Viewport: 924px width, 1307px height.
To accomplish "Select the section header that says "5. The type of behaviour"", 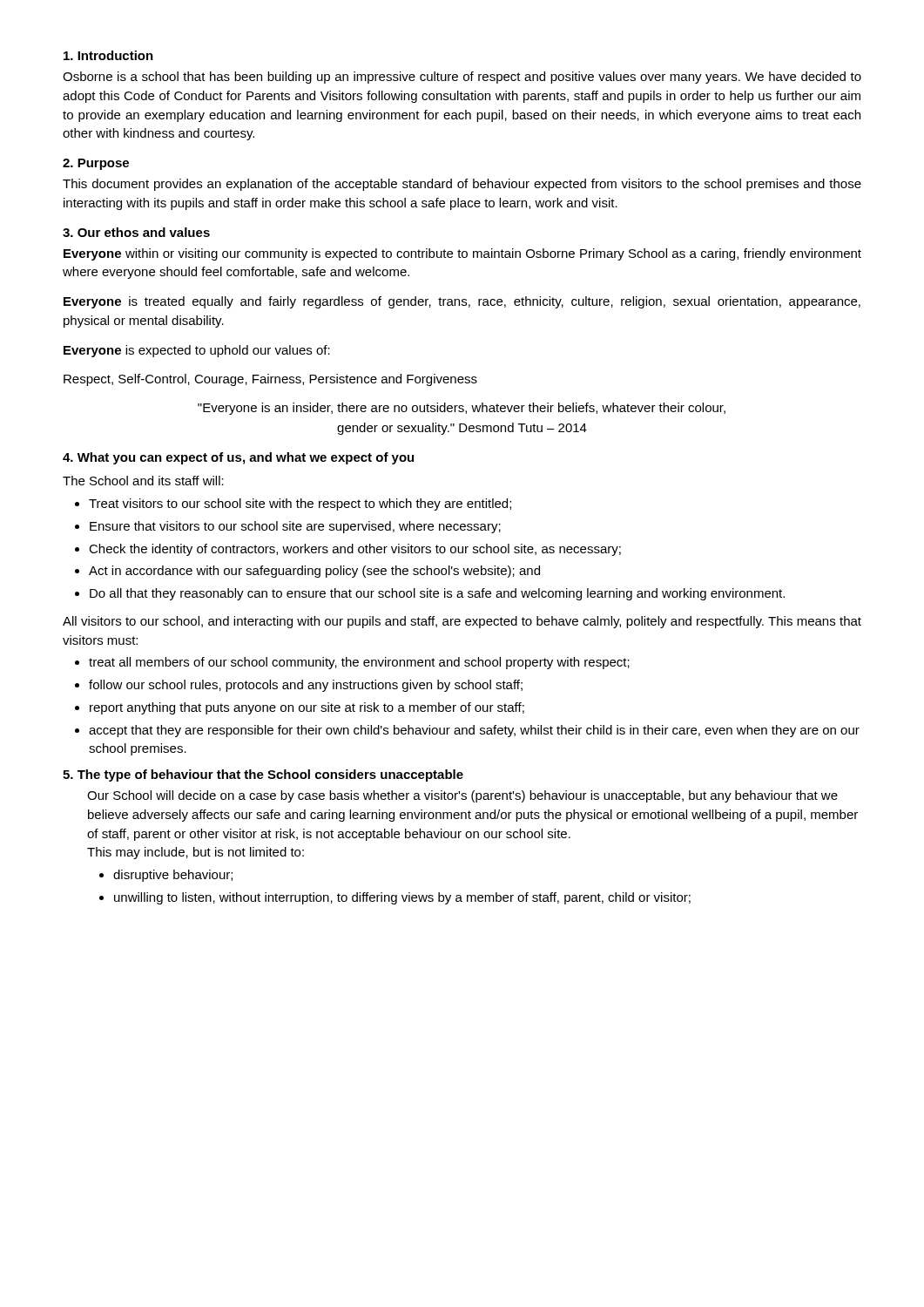I will 263,774.
